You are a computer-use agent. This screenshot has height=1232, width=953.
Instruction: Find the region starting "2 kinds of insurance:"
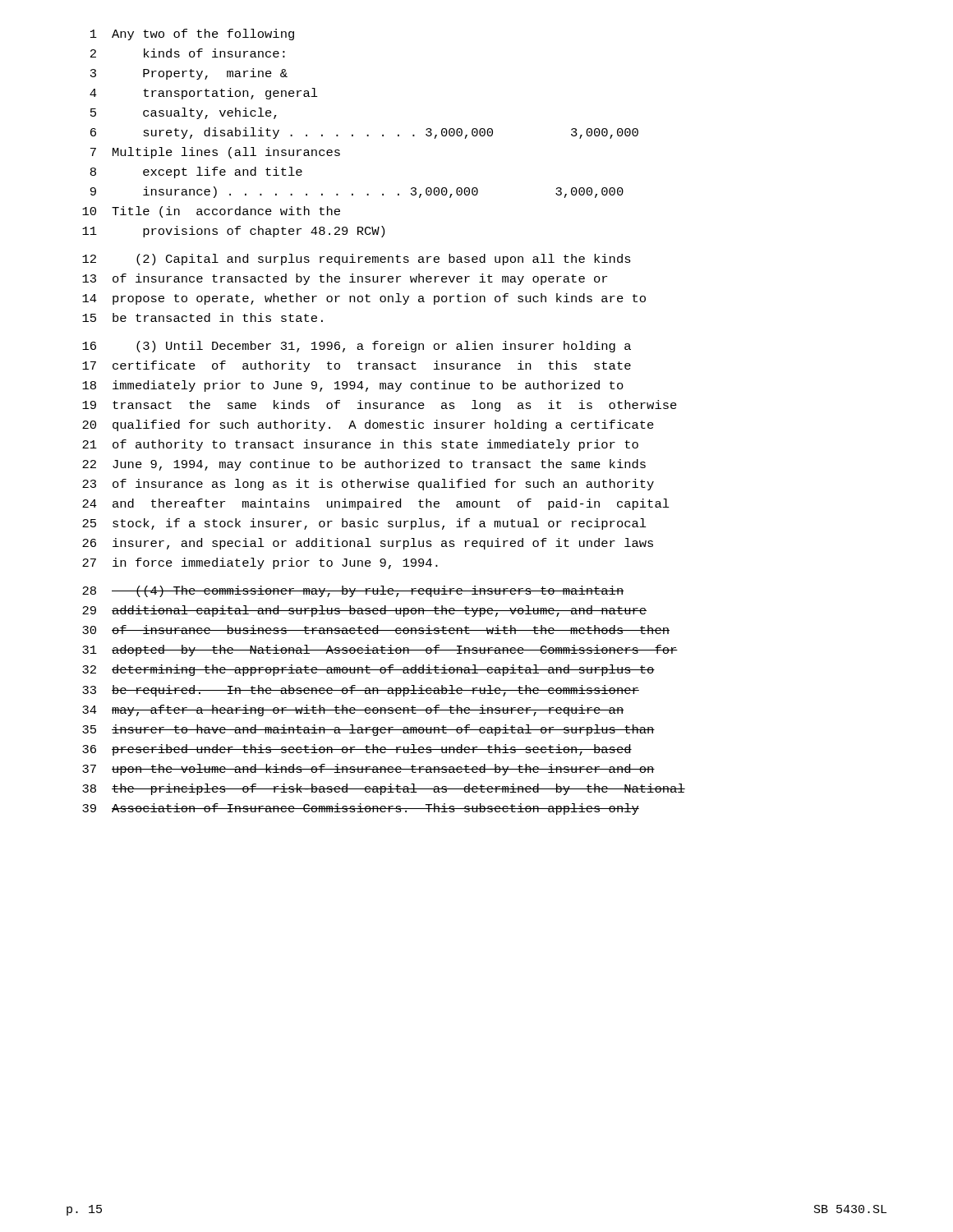click(x=177, y=54)
